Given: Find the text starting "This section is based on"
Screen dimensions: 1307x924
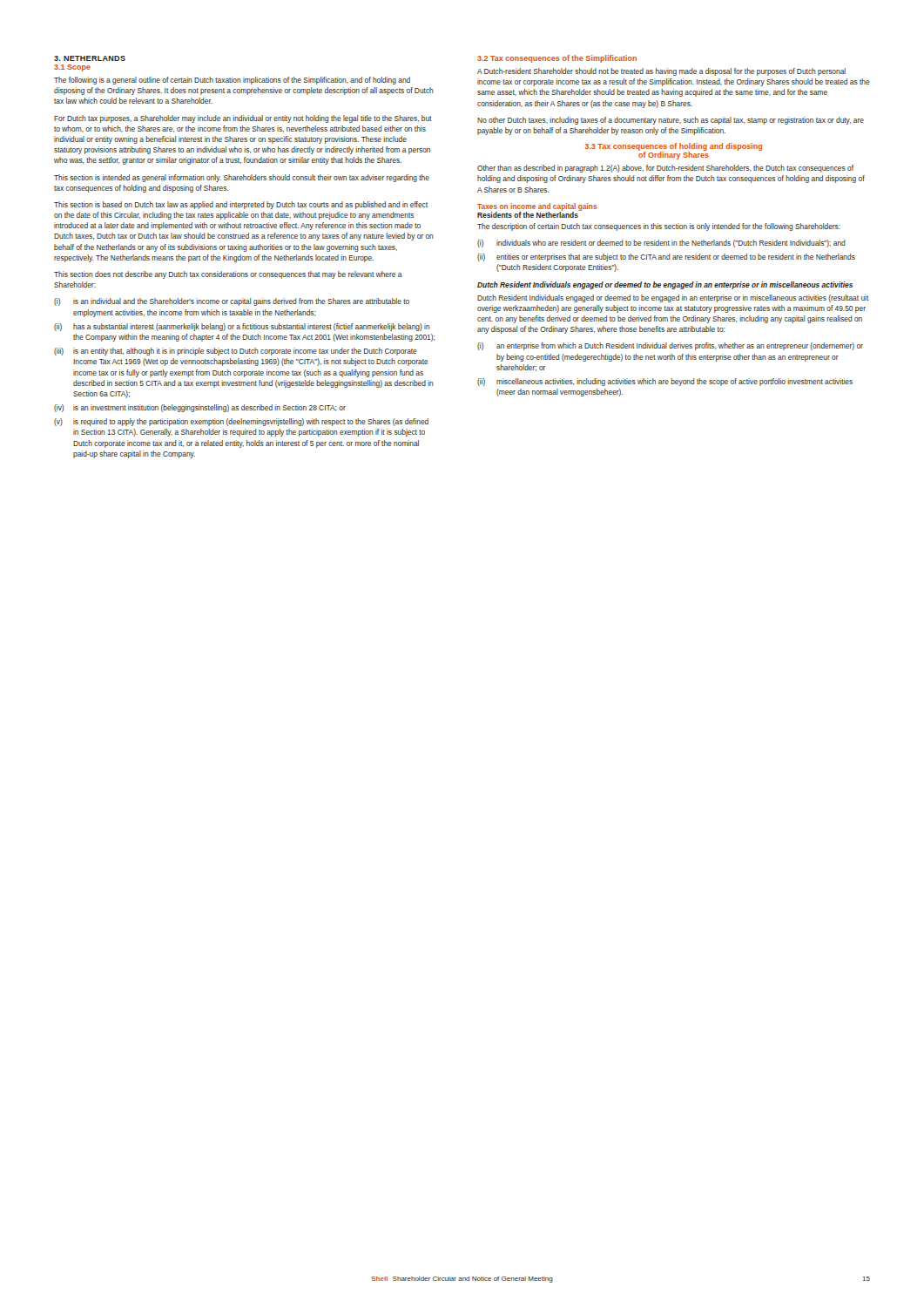Looking at the screenshot, I should click(244, 231).
